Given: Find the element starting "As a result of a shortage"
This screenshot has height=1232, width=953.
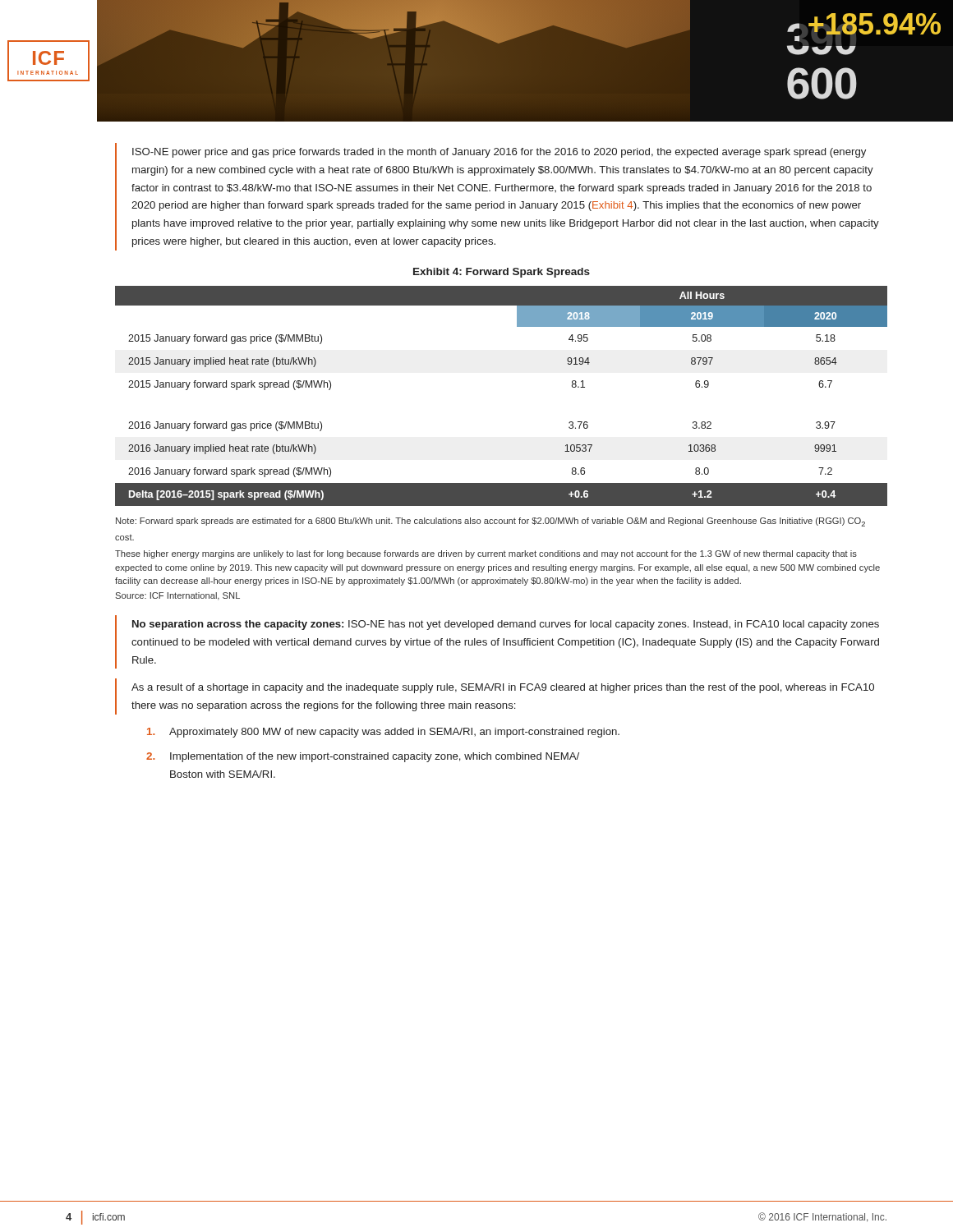Looking at the screenshot, I should coord(503,696).
